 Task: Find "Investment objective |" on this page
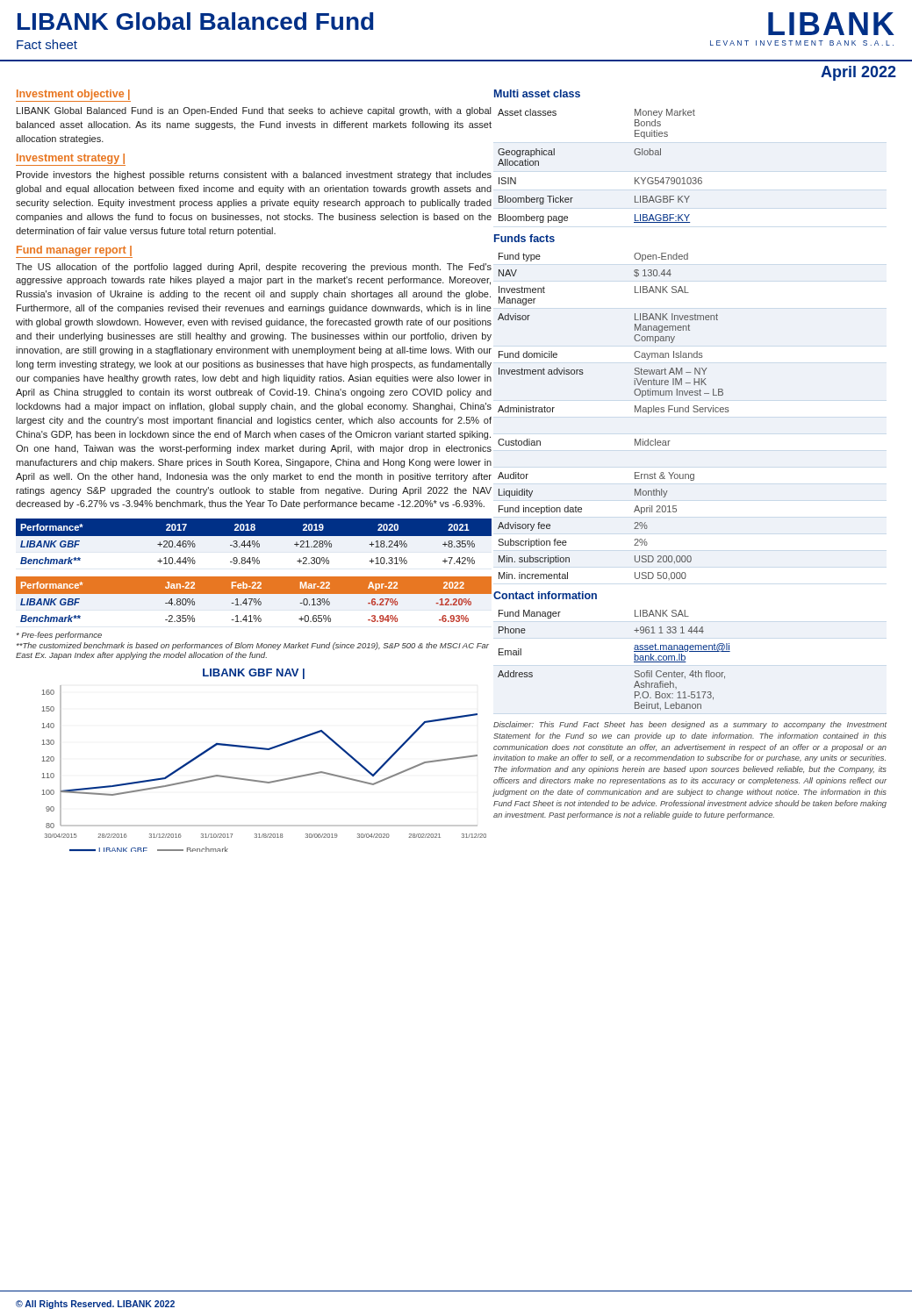click(x=73, y=94)
